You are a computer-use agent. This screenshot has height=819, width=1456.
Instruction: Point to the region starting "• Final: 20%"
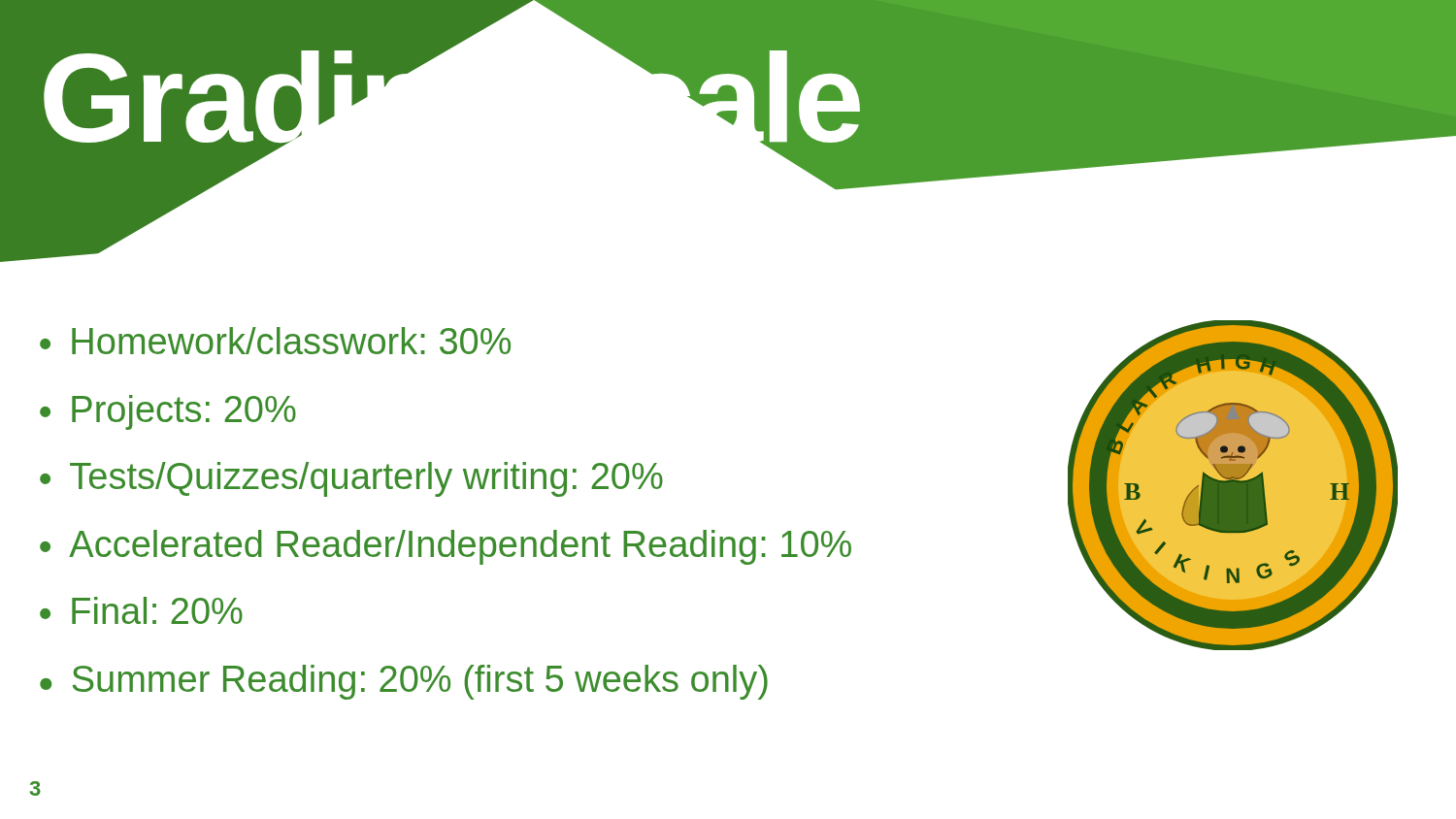tap(141, 613)
